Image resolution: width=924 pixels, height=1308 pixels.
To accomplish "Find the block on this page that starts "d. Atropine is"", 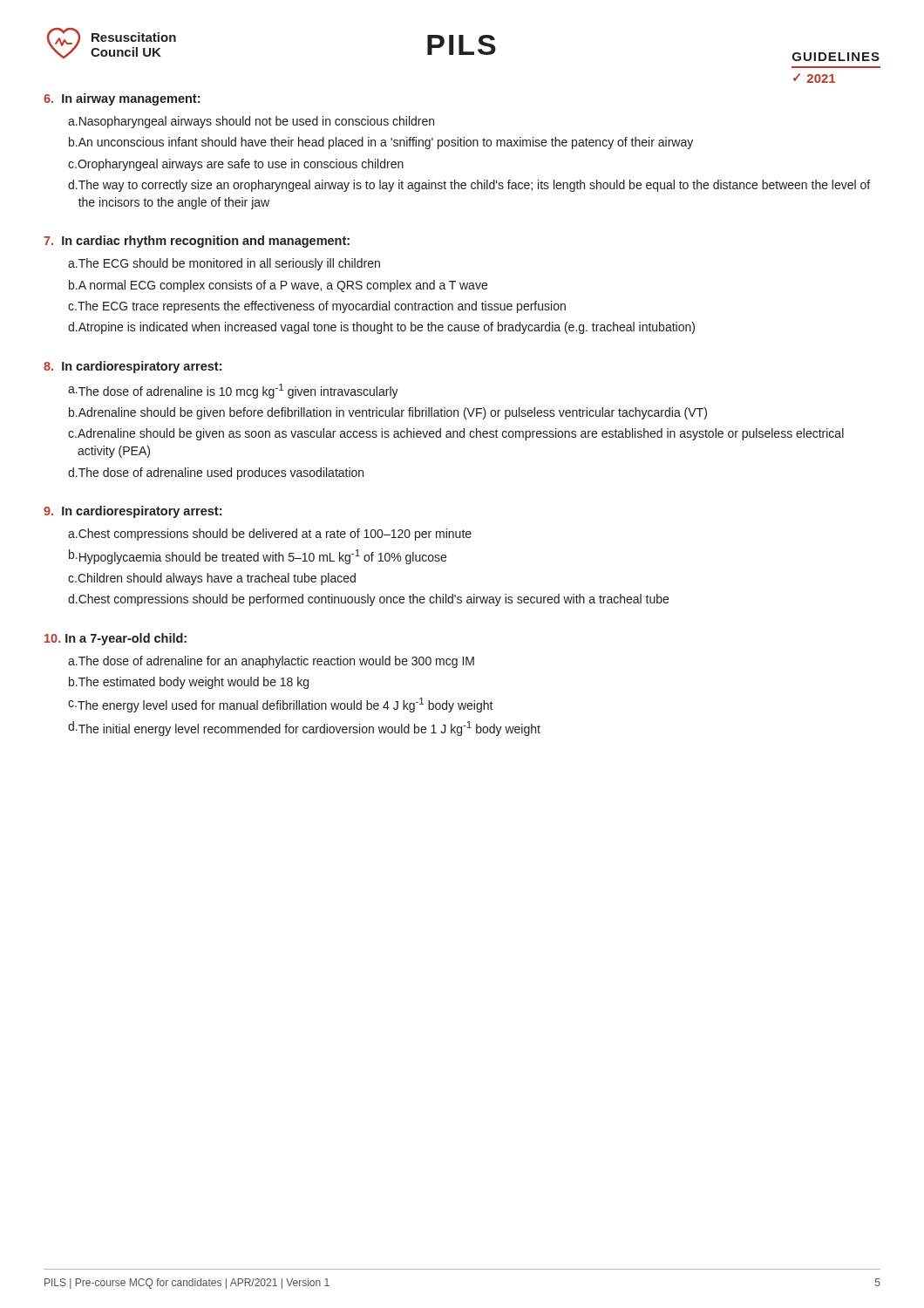I will (x=462, y=327).
